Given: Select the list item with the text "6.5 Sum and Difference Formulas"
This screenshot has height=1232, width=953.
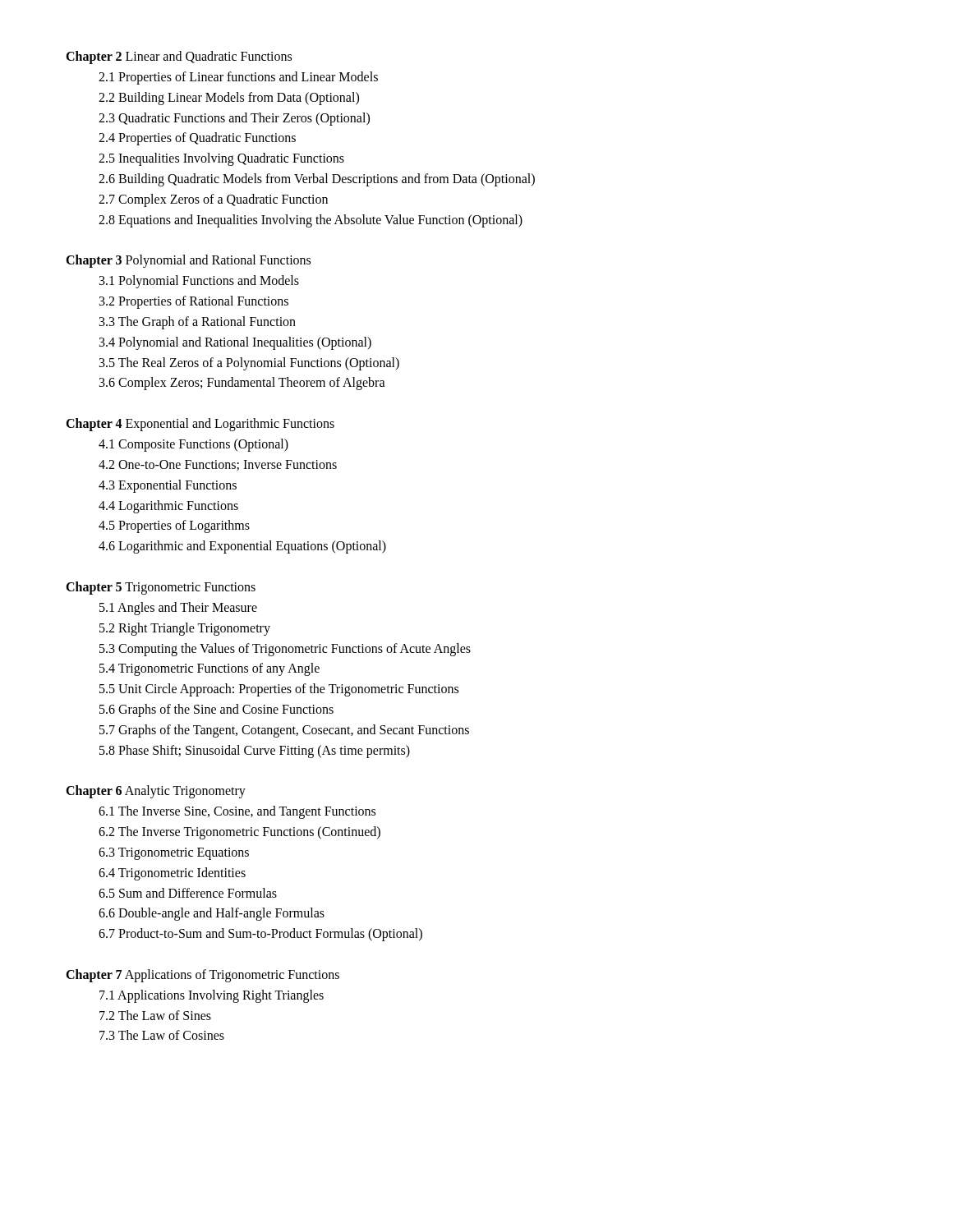Looking at the screenshot, I should (x=188, y=893).
